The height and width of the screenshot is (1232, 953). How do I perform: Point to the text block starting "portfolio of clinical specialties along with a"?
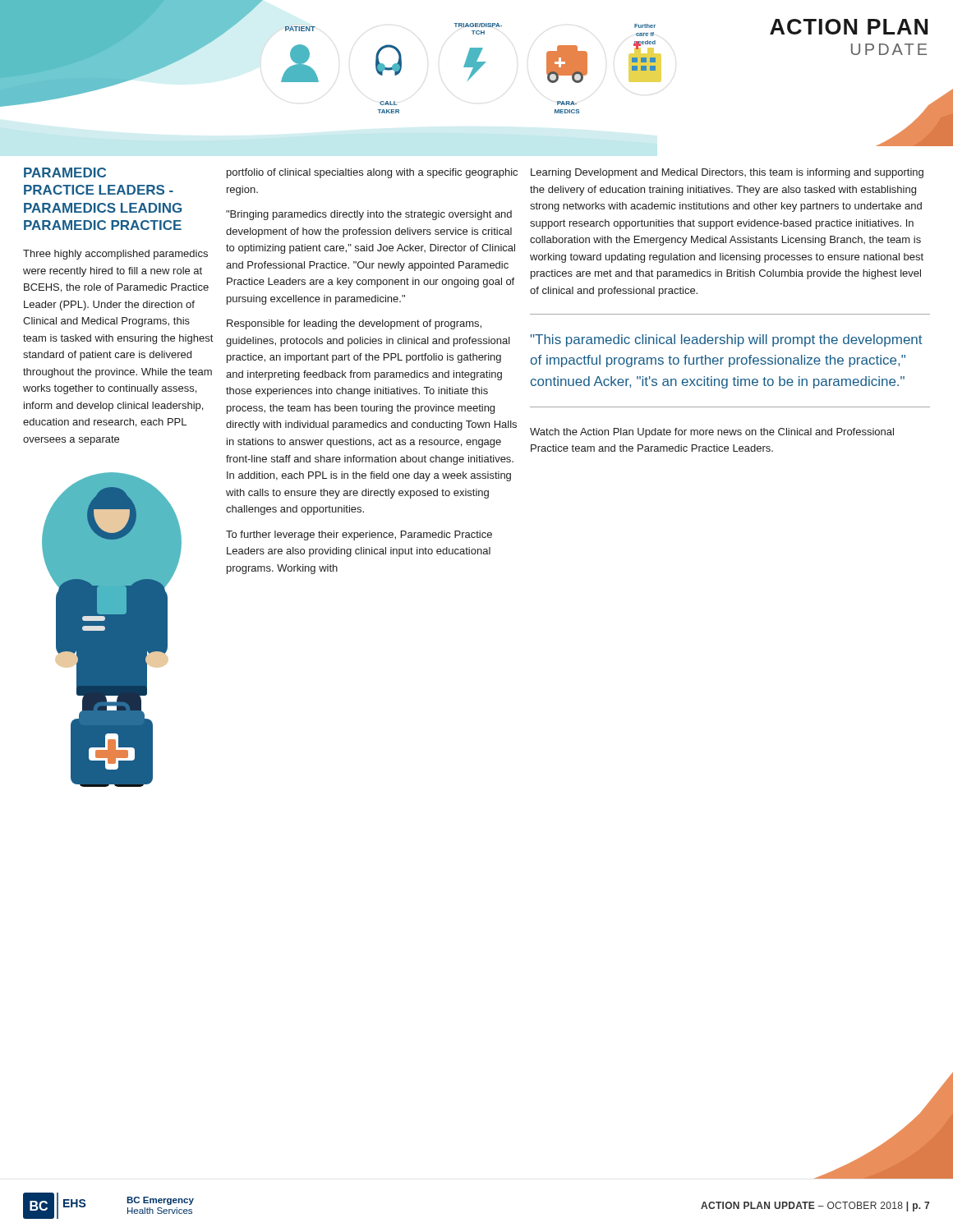click(x=373, y=370)
